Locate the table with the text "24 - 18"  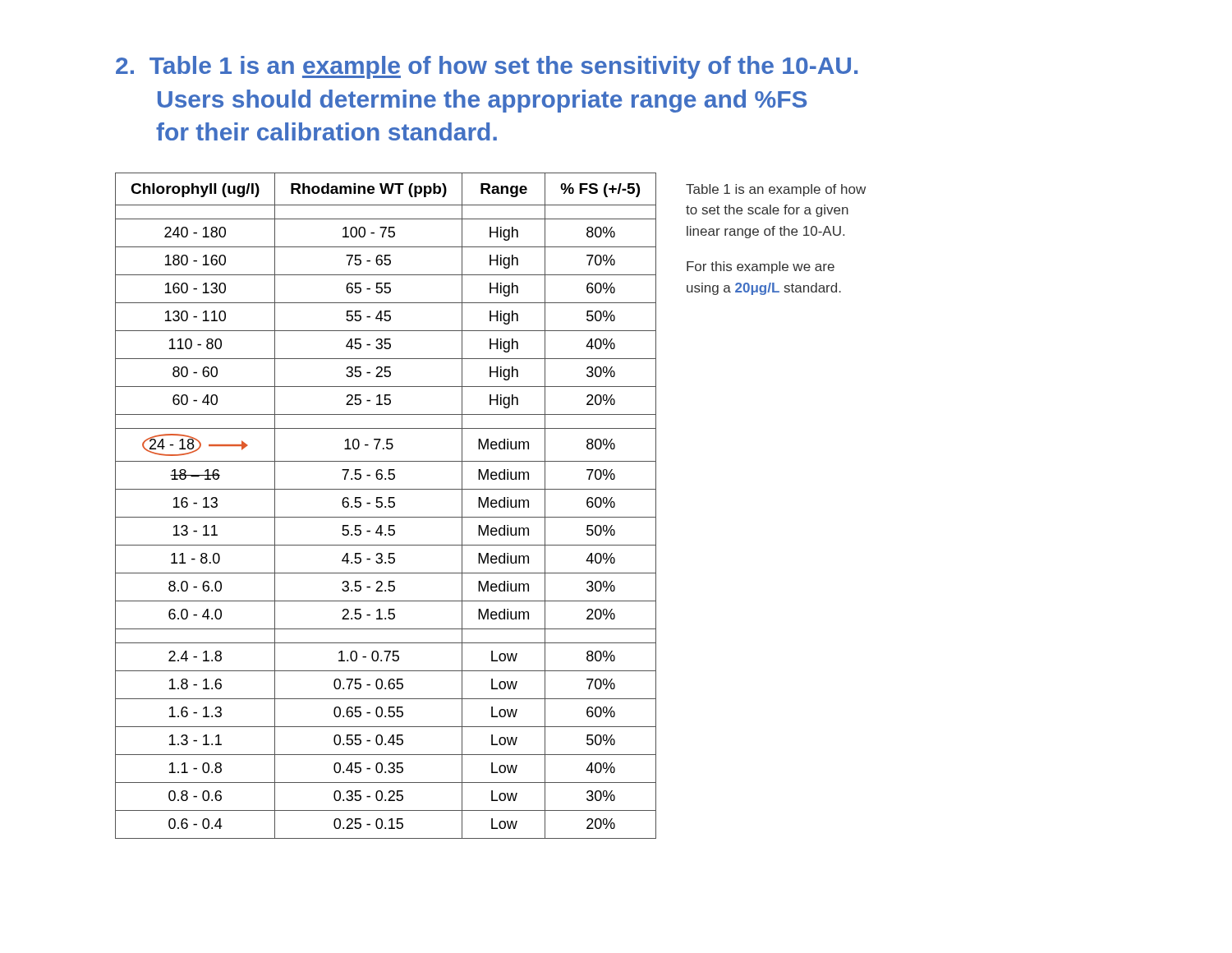(x=386, y=505)
